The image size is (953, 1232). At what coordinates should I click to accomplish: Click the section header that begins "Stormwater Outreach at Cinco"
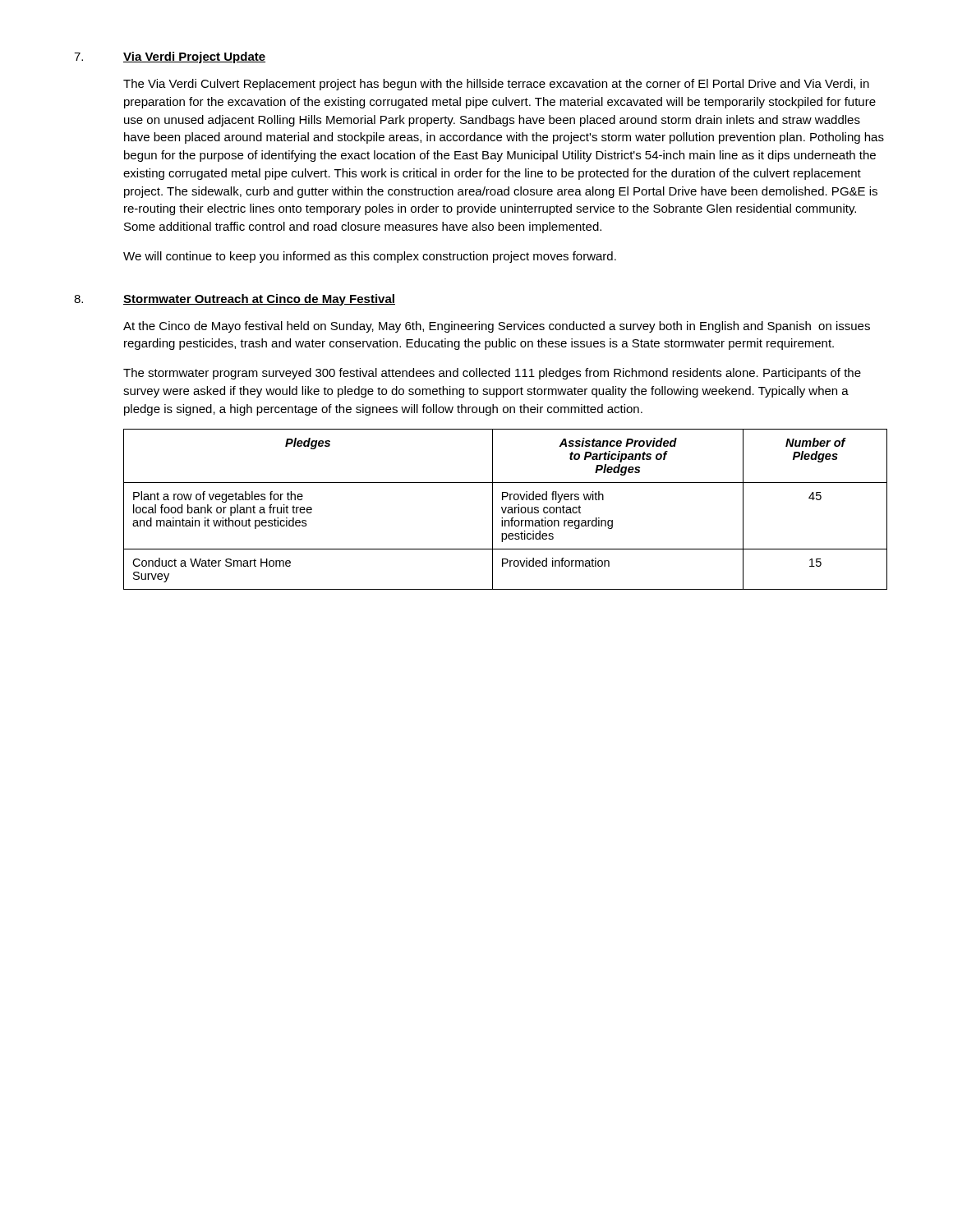pos(259,298)
